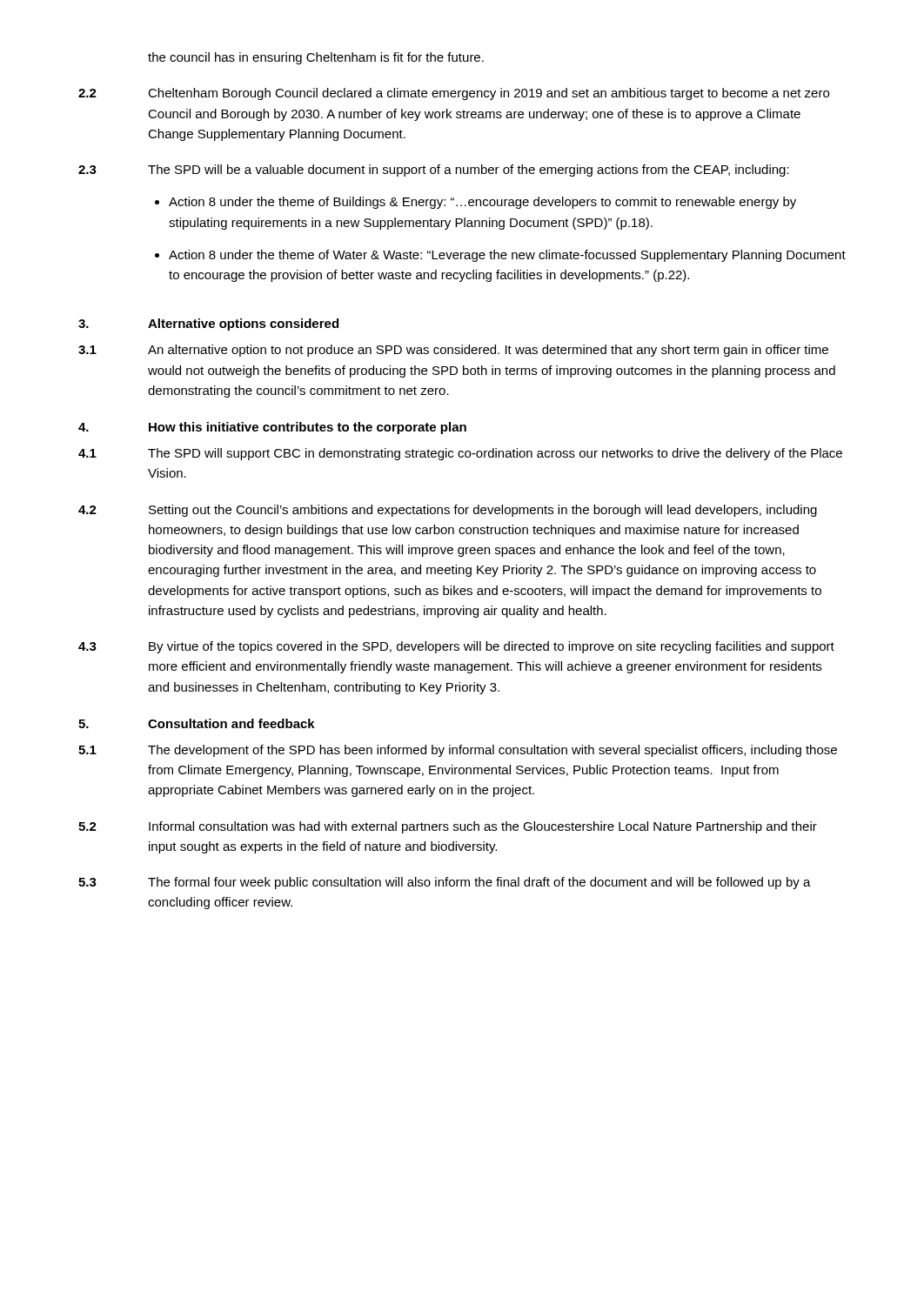Image resolution: width=924 pixels, height=1305 pixels.
Task: Click on the list item that reads "Action 8 under the theme of Buildings &"
Action: [x=483, y=212]
